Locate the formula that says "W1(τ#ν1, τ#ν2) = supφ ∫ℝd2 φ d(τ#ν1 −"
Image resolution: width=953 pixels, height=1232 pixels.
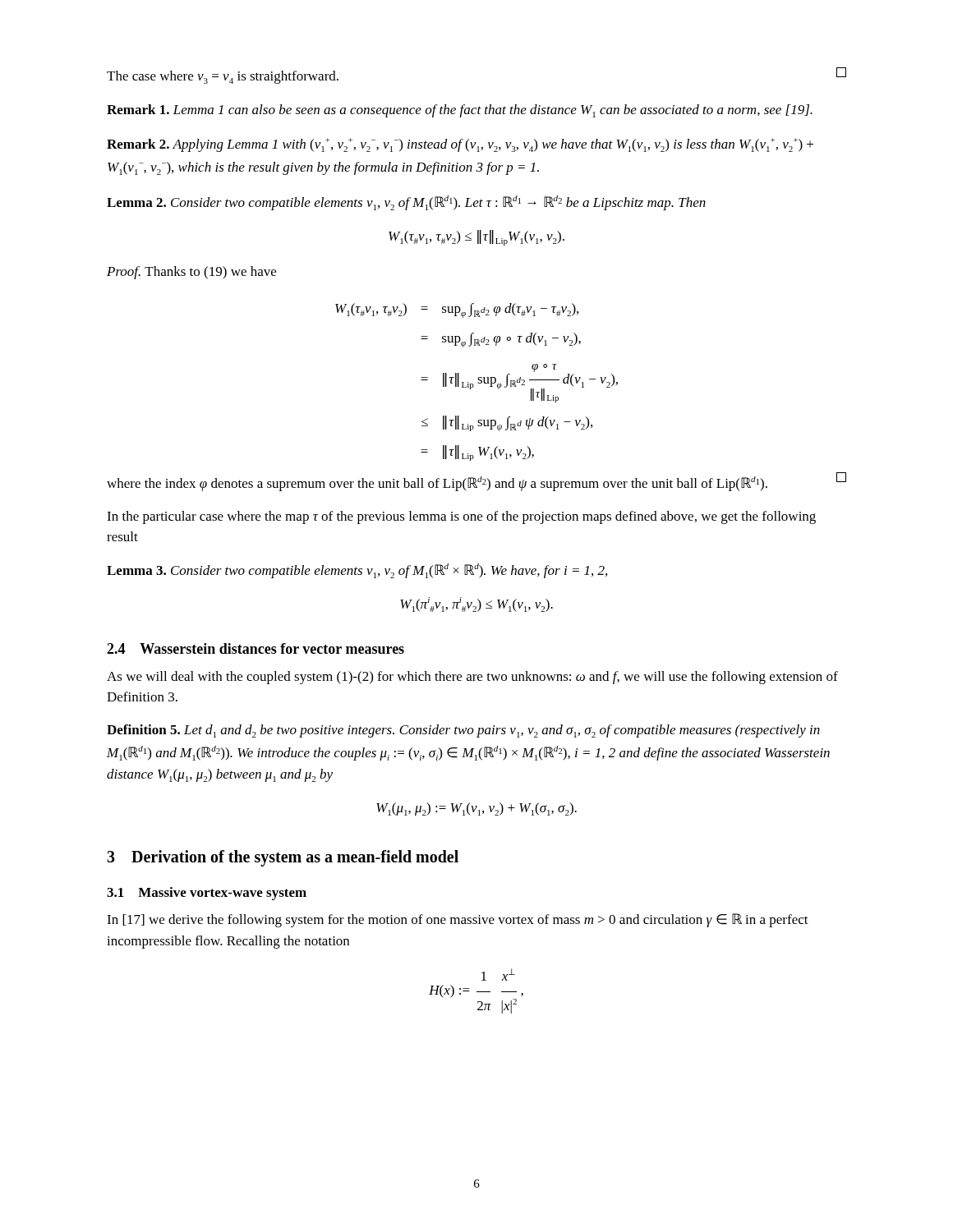coord(476,380)
